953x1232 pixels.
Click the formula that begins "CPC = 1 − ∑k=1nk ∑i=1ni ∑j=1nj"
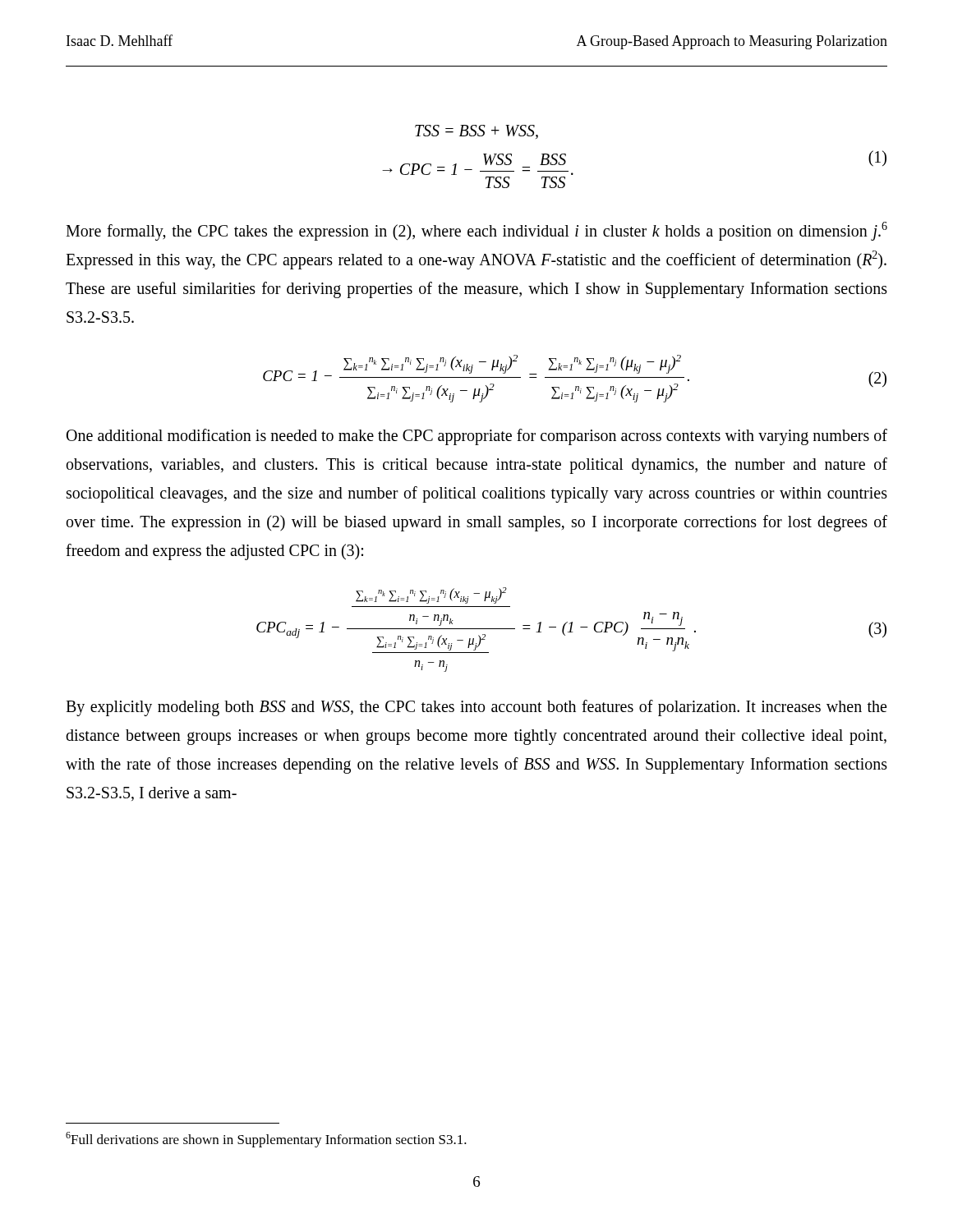tap(476, 377)
